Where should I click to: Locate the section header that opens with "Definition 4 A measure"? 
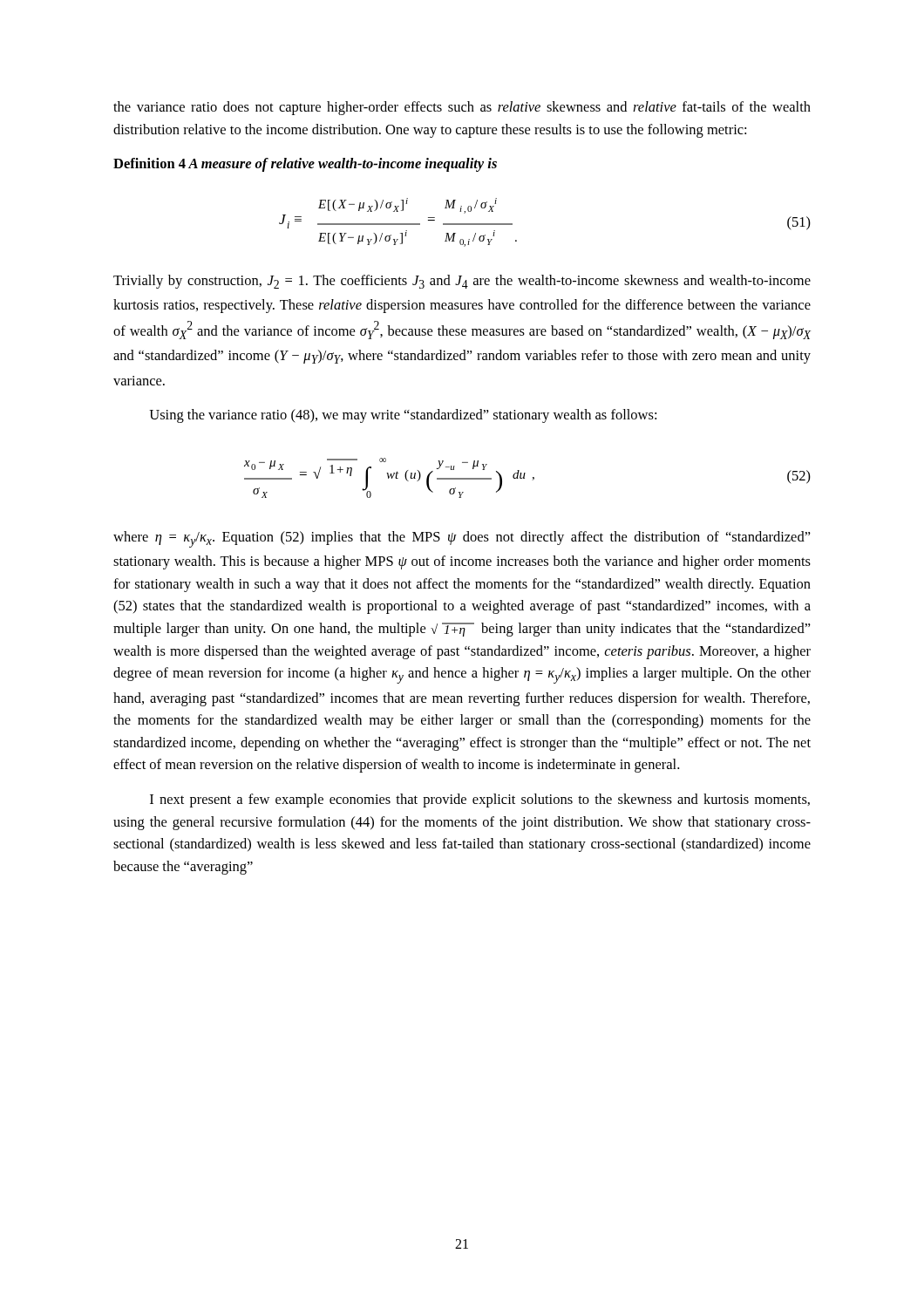462,164
